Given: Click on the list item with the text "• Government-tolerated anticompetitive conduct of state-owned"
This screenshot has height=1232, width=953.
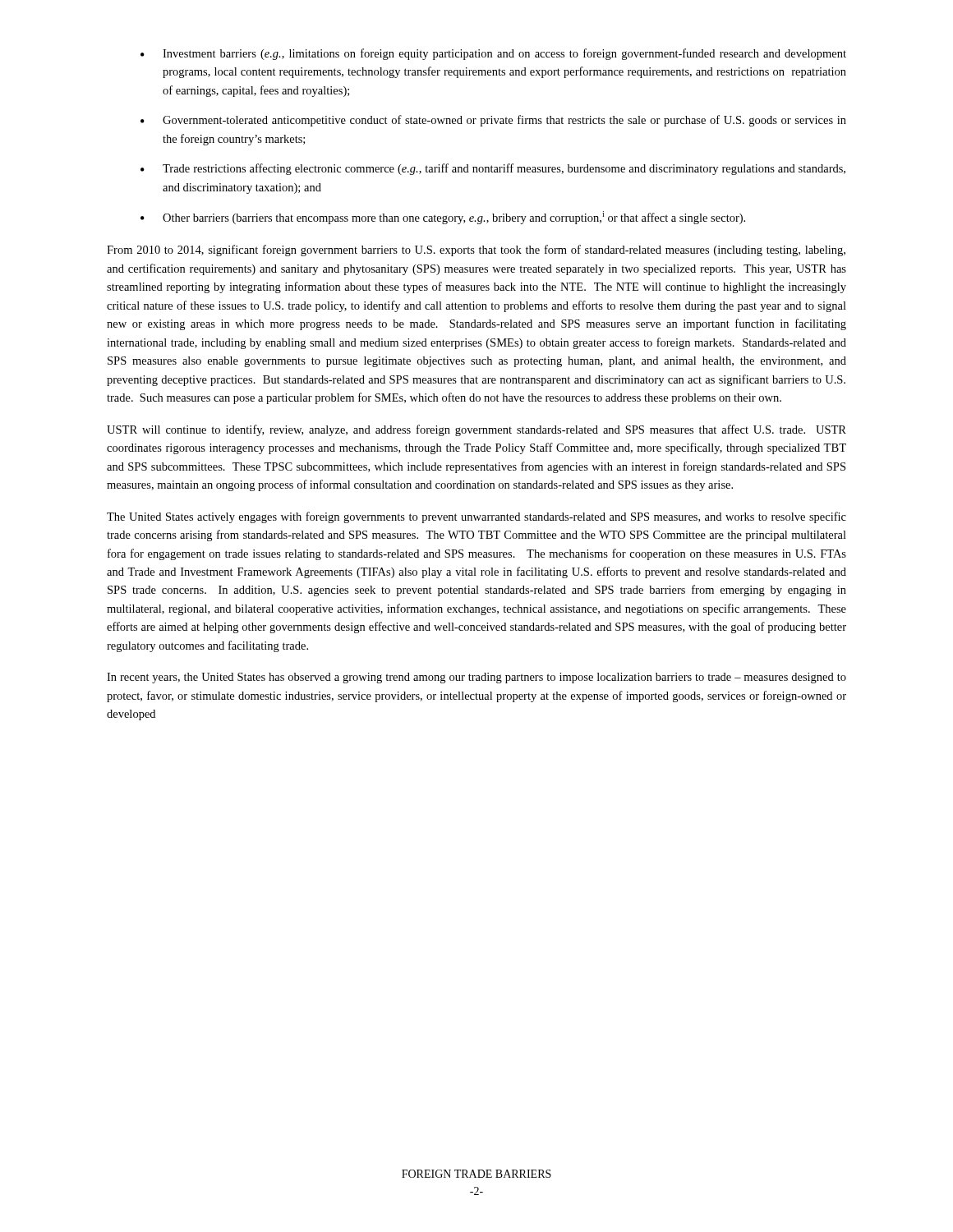Looking at the screenshot, I should (x=493, y=130).
